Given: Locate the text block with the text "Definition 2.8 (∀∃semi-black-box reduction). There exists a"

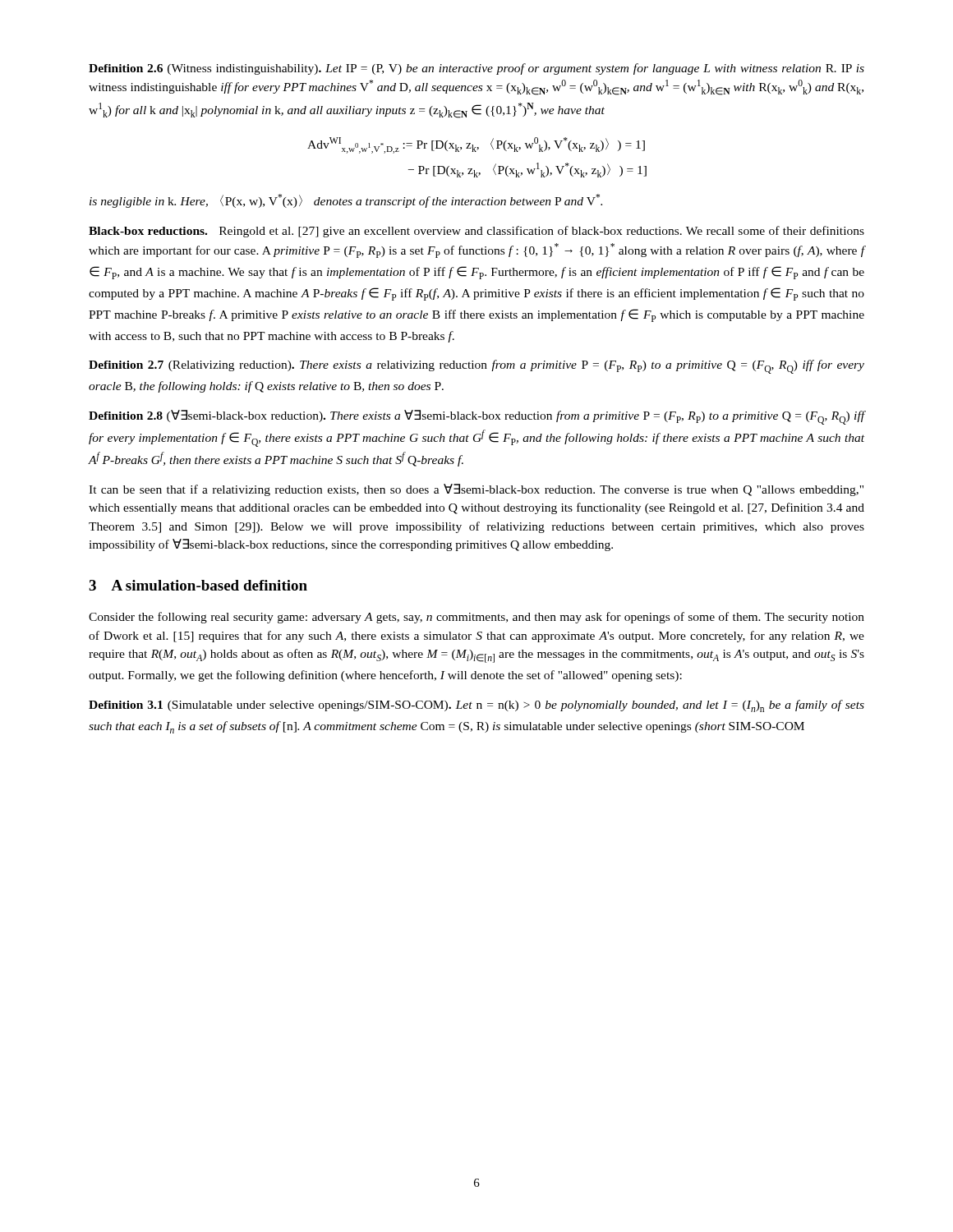Looking at the screenshot, I should point(476,437).
